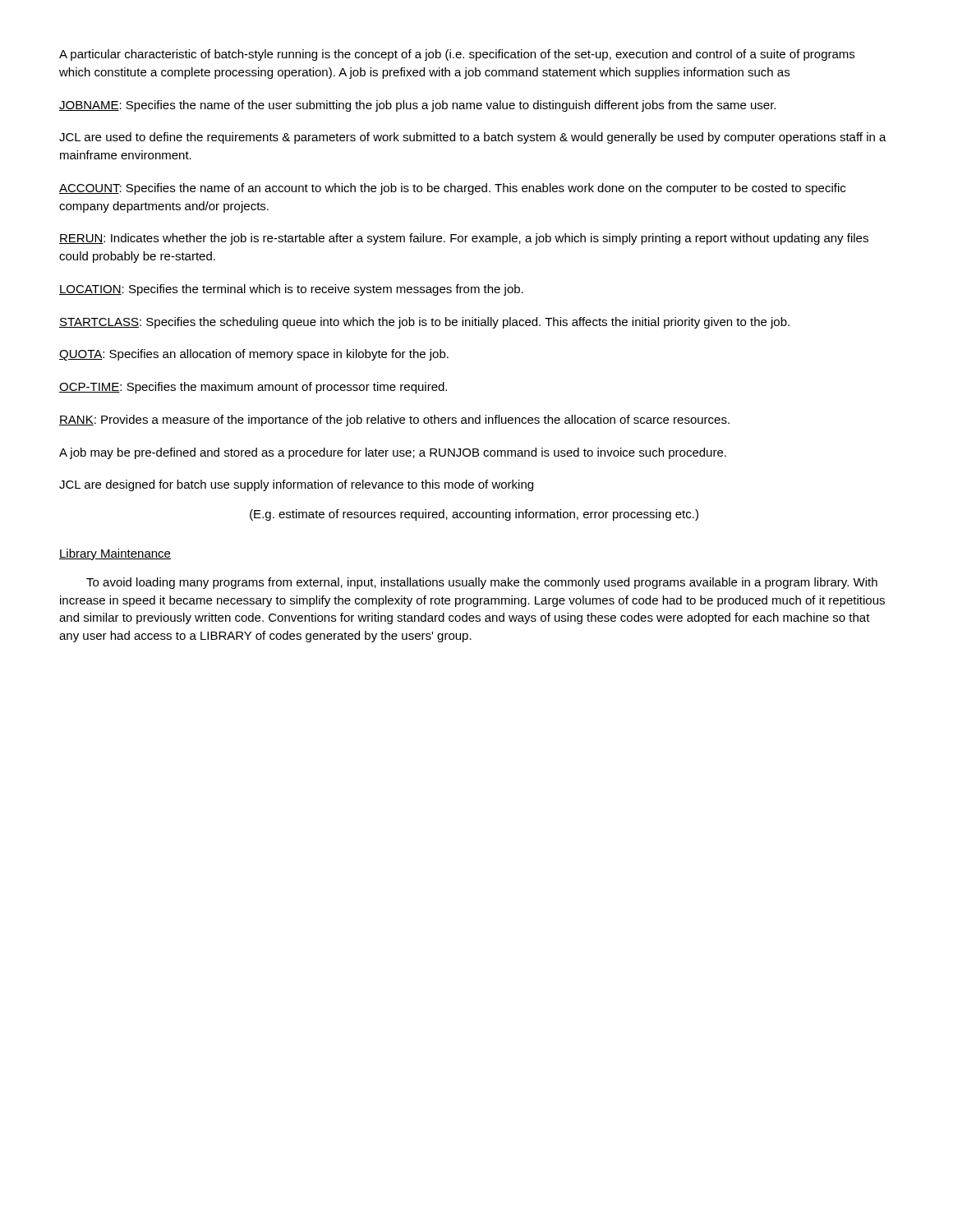953x1232 pixels.
Task: Find the text block containing "A job may be"
Action: click(x=393, y=452)
